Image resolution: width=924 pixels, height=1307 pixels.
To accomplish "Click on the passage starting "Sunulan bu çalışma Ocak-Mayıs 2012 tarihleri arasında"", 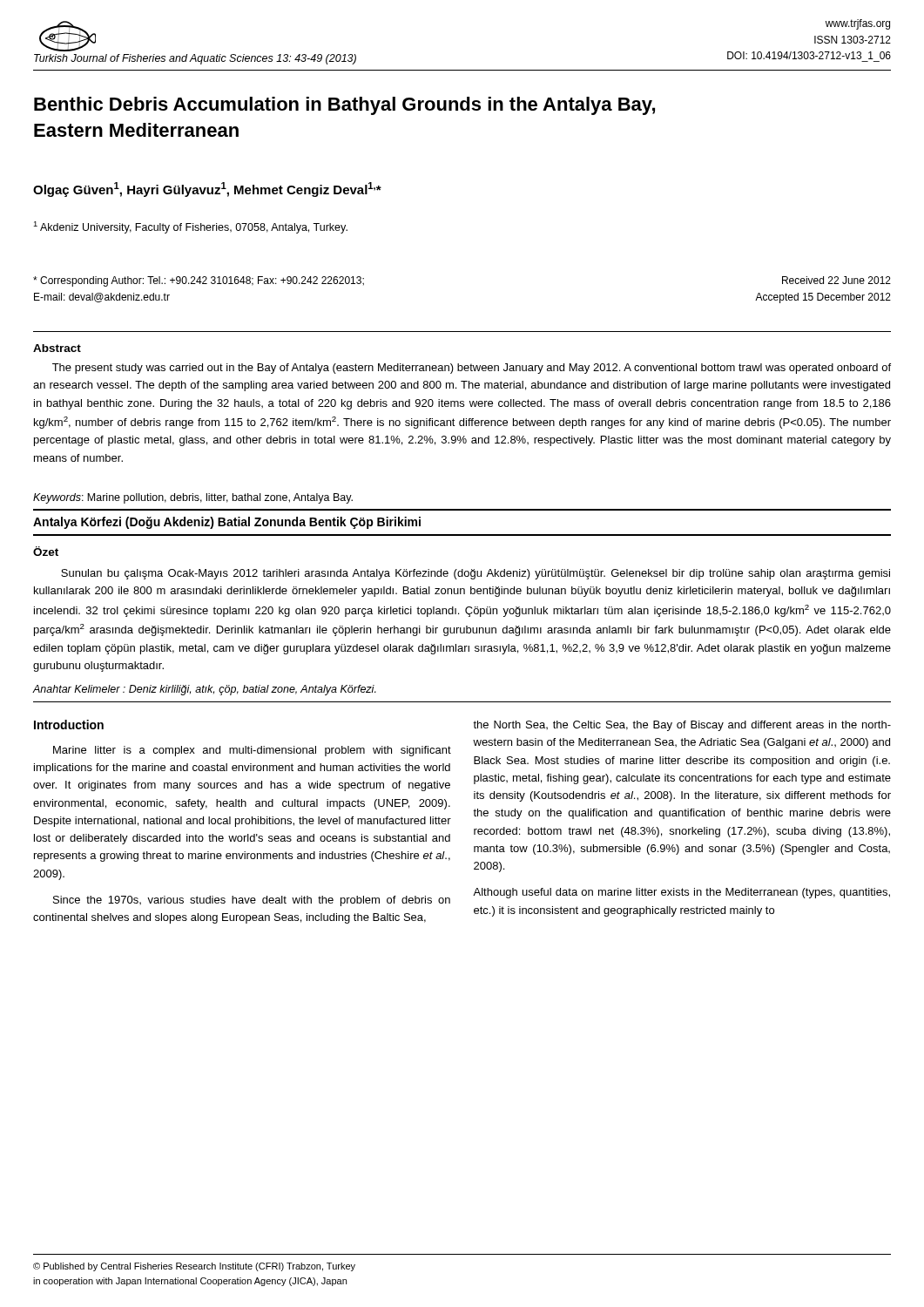I will (462, 619).
